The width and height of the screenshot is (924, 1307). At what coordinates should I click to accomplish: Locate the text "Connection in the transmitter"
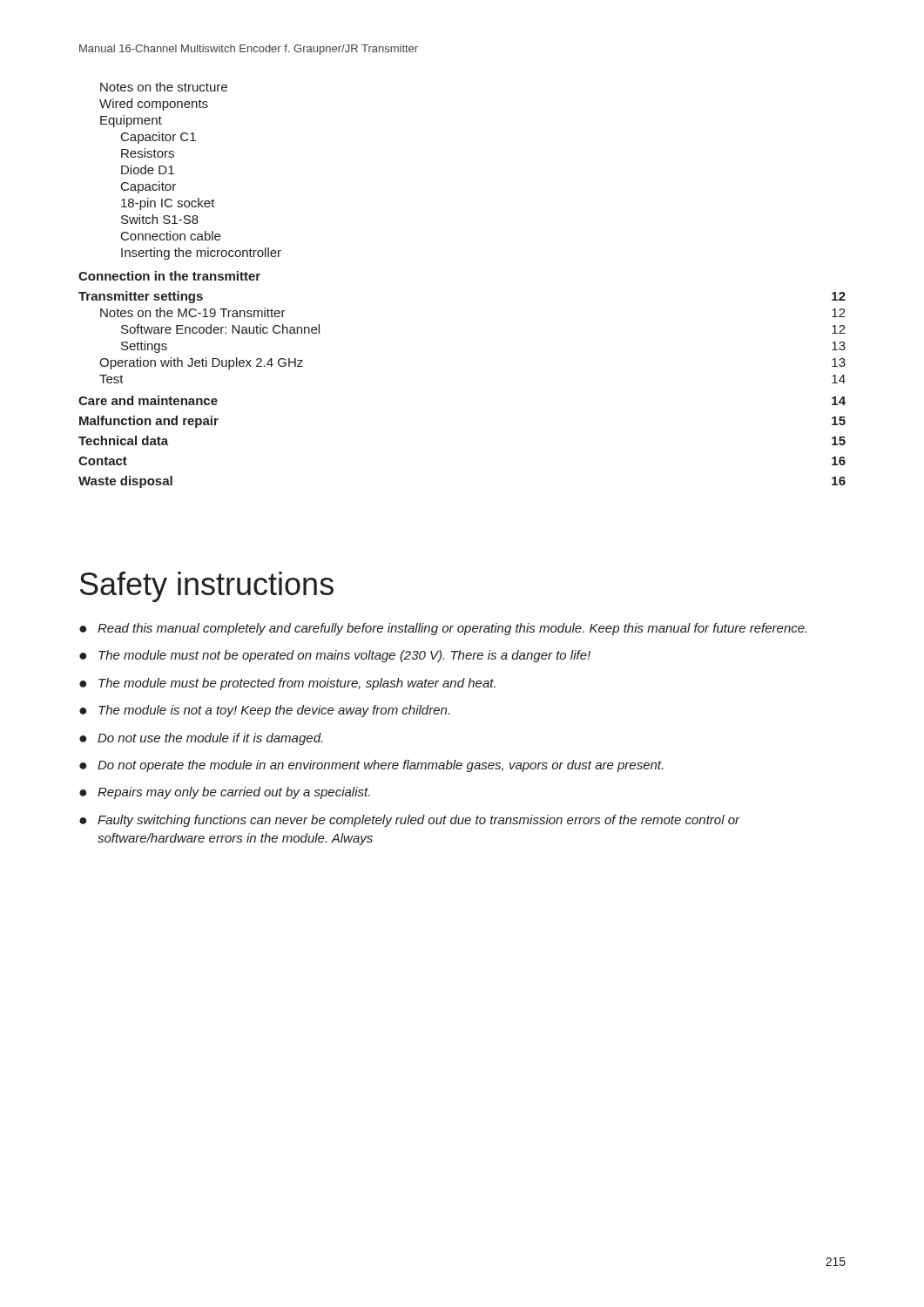169,276
